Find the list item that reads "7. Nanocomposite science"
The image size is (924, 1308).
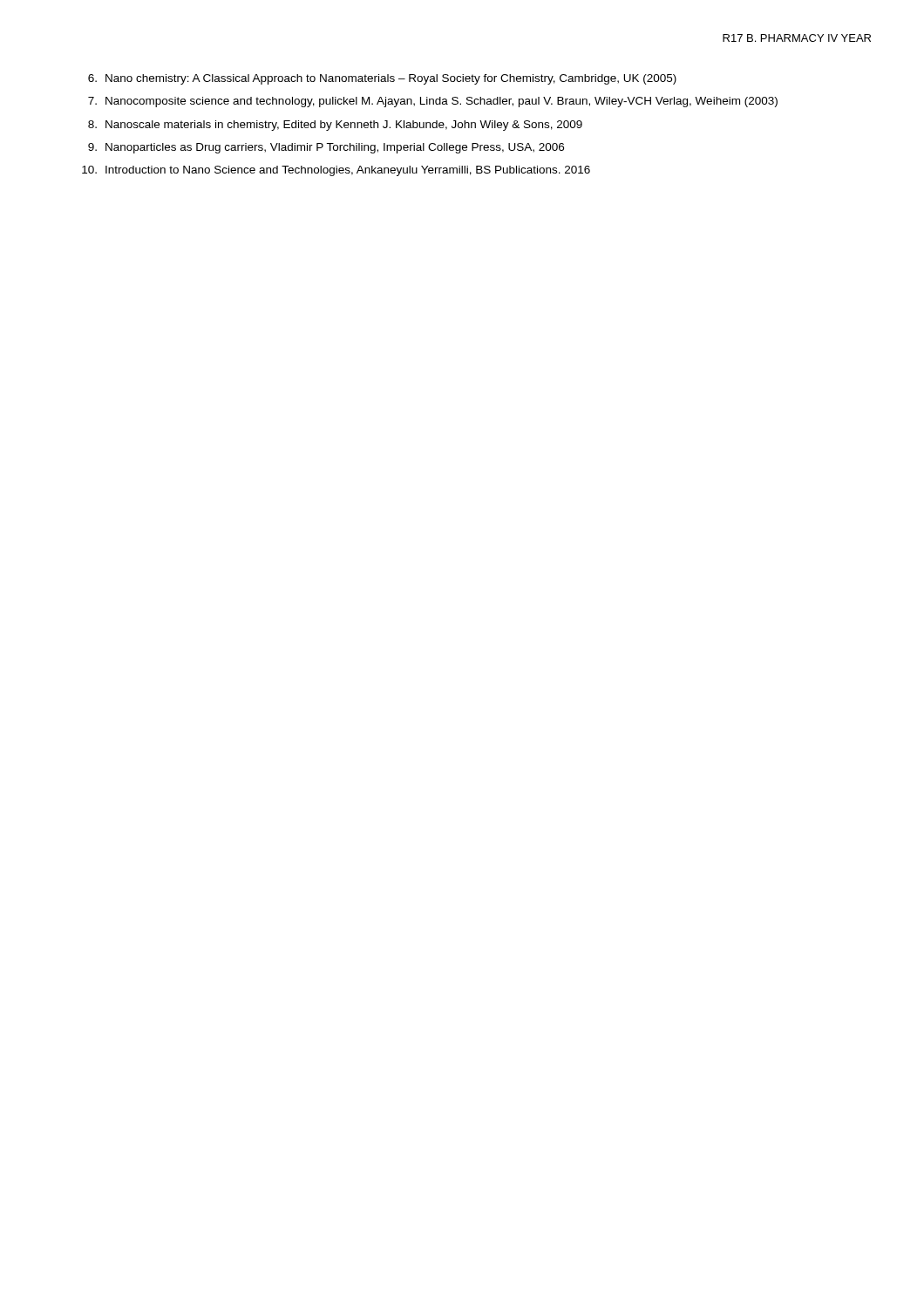462,101
